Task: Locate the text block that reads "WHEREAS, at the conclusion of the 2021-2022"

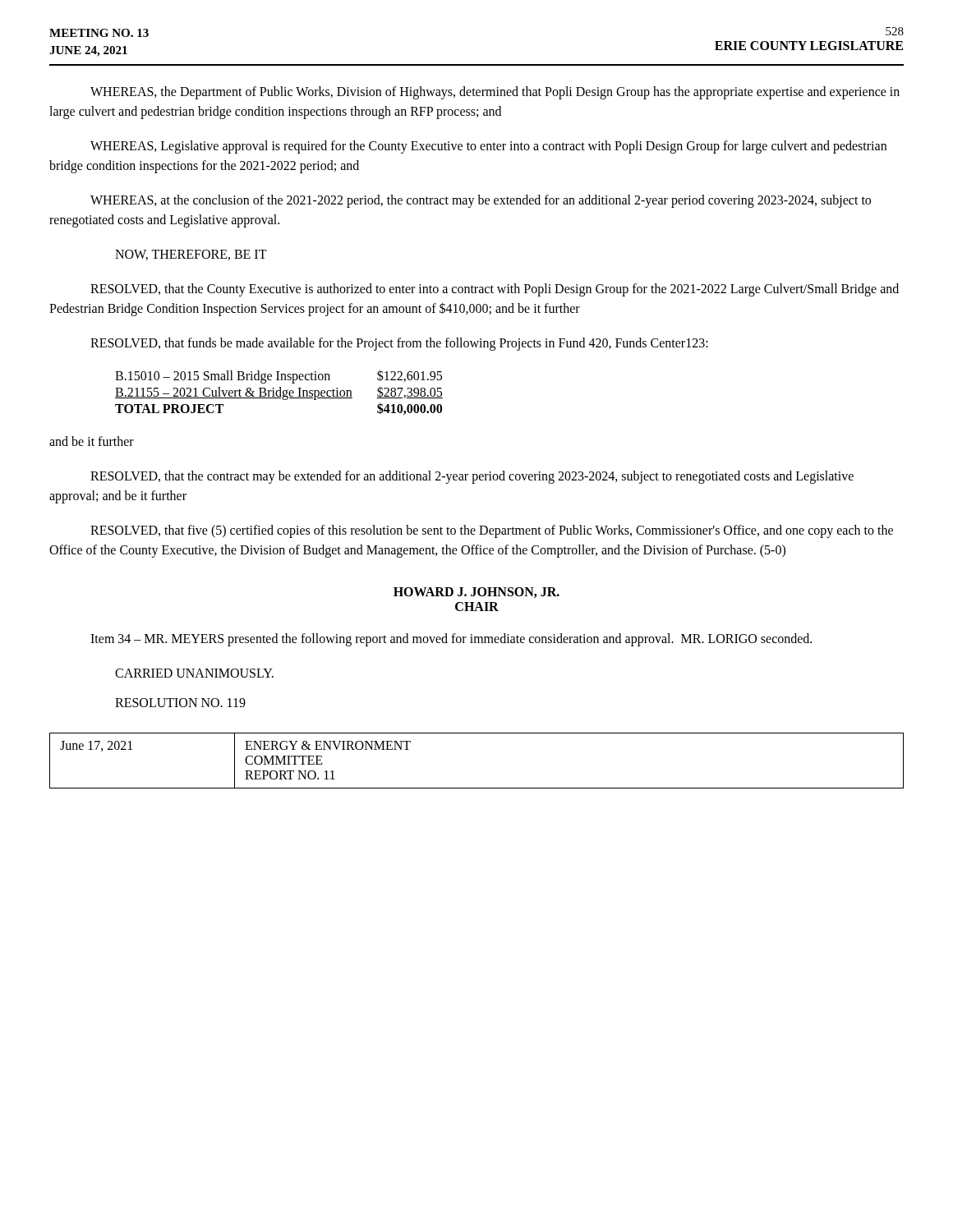Action: (x=460, y=210)
